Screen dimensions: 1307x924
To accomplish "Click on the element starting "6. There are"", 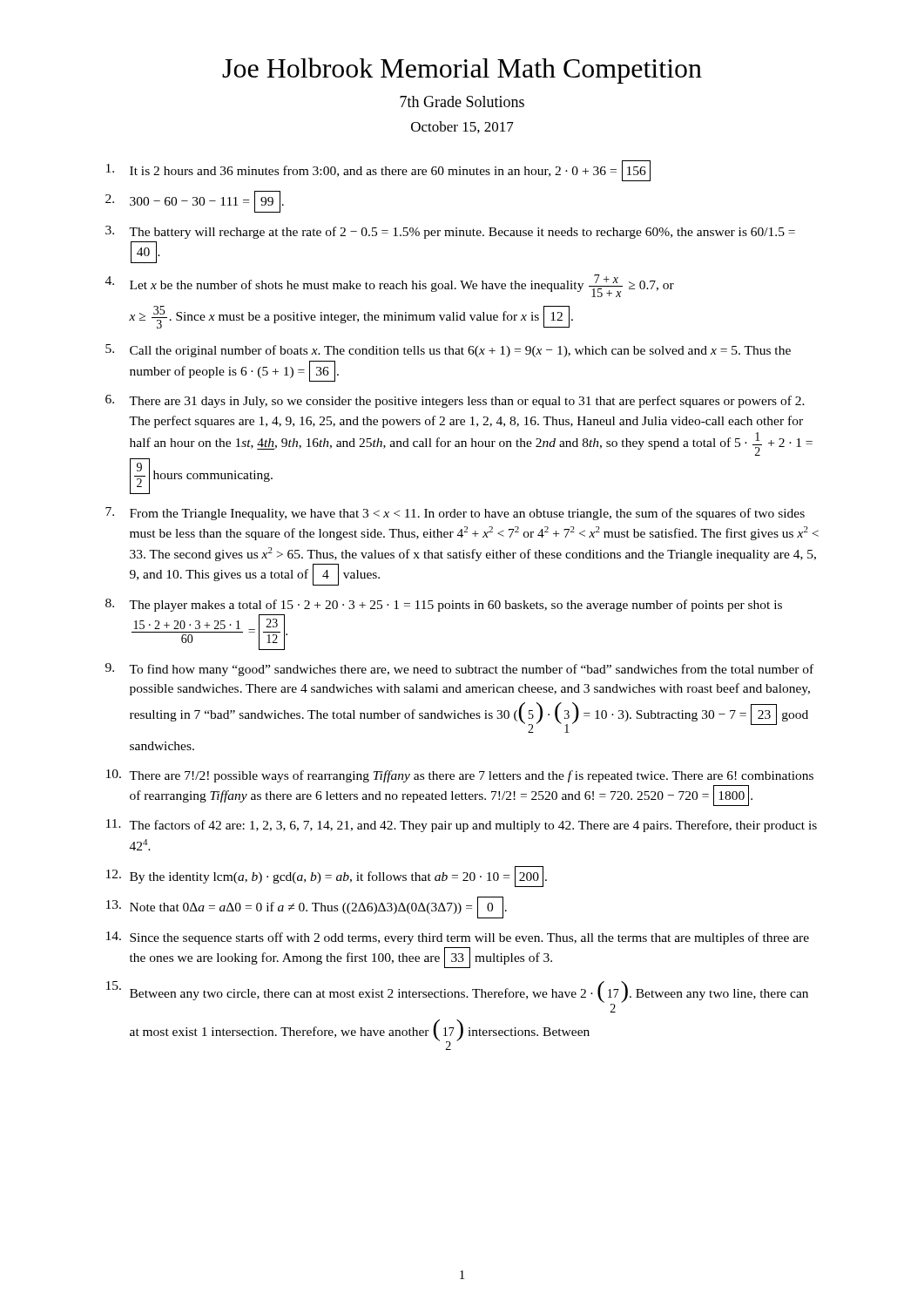I will pos(462,443).
